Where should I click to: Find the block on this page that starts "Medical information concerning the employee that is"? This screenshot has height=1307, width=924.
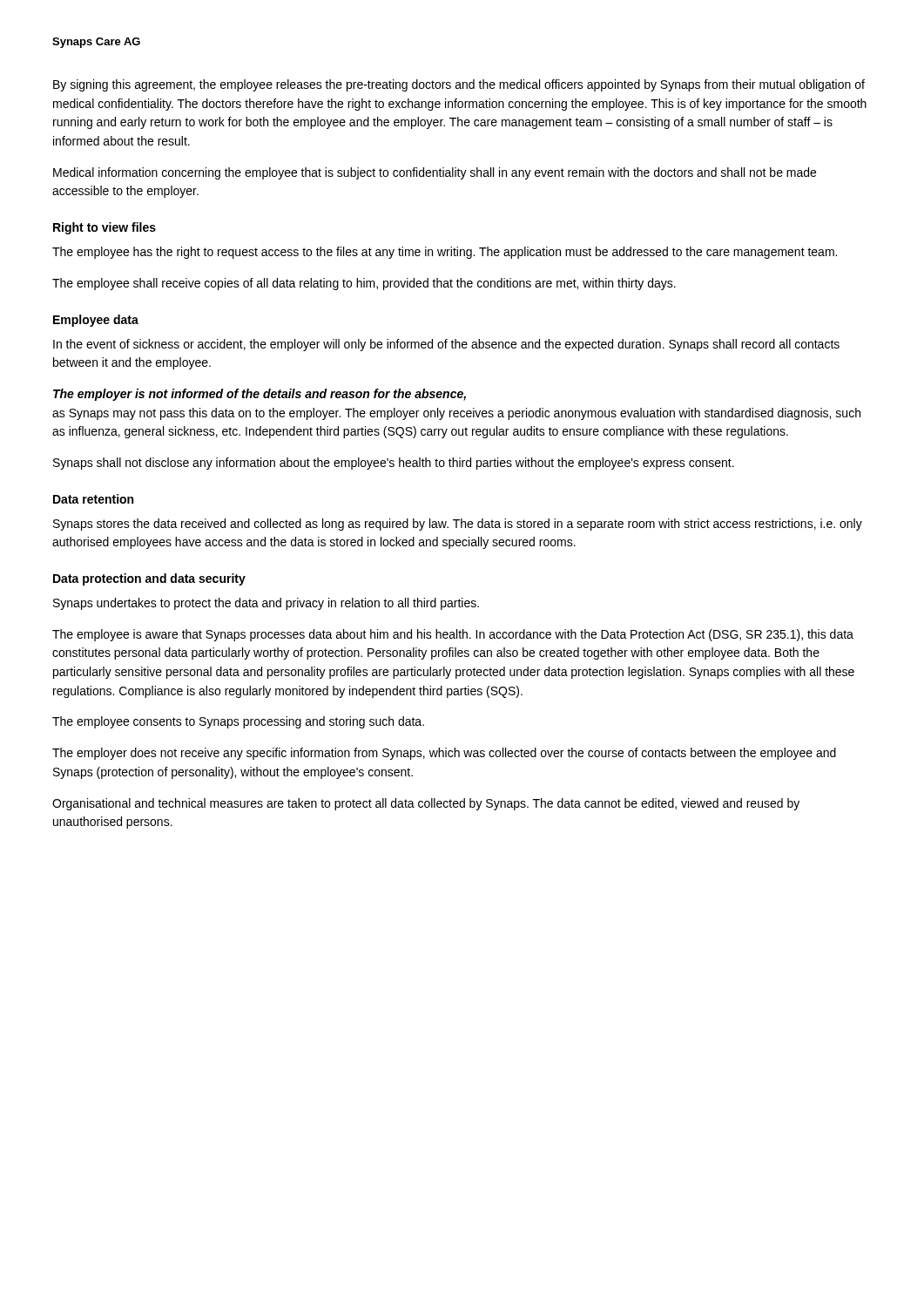pyautogui.click(x=435, y=182)
